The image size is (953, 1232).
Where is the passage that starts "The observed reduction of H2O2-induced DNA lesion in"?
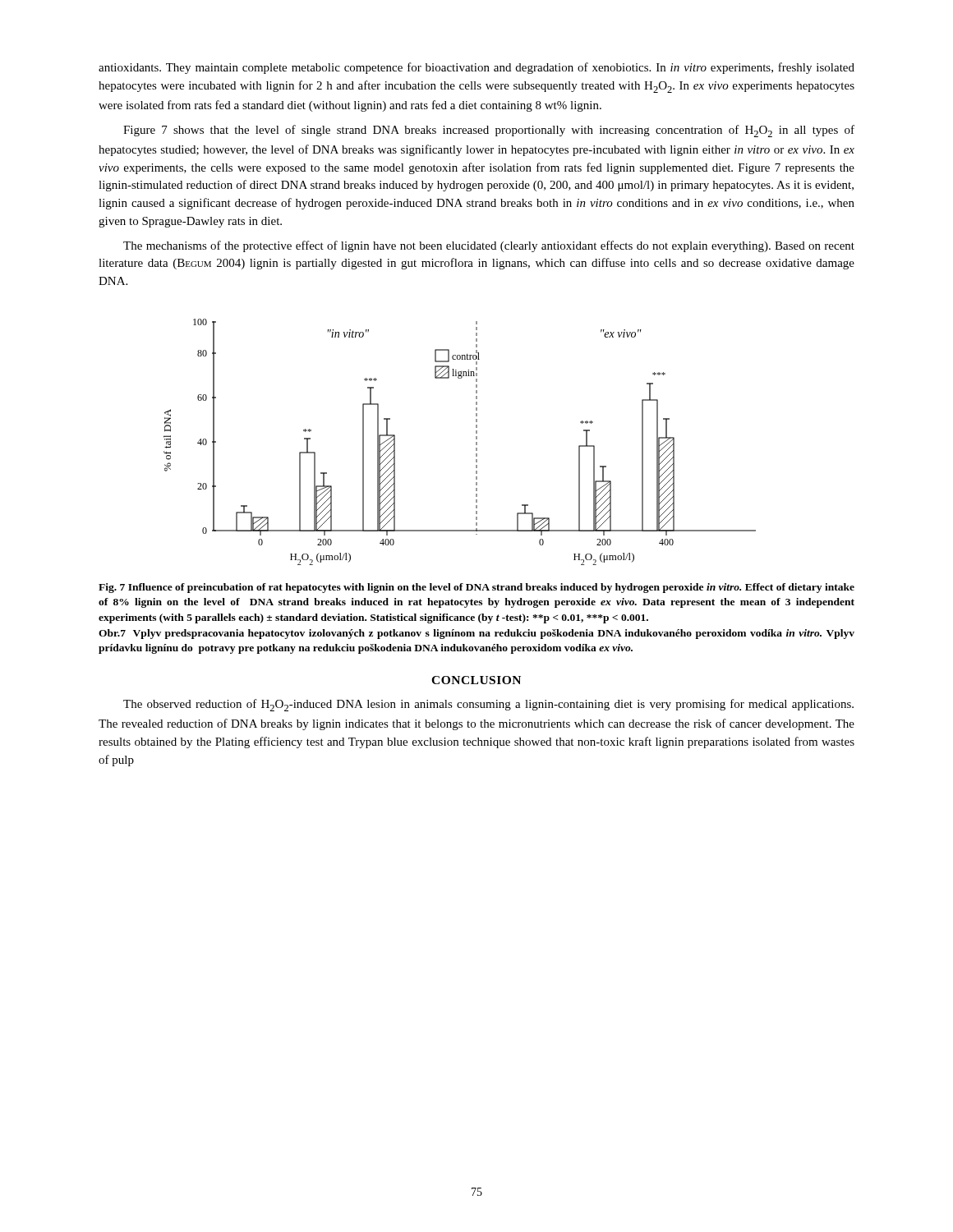point(476,732)
